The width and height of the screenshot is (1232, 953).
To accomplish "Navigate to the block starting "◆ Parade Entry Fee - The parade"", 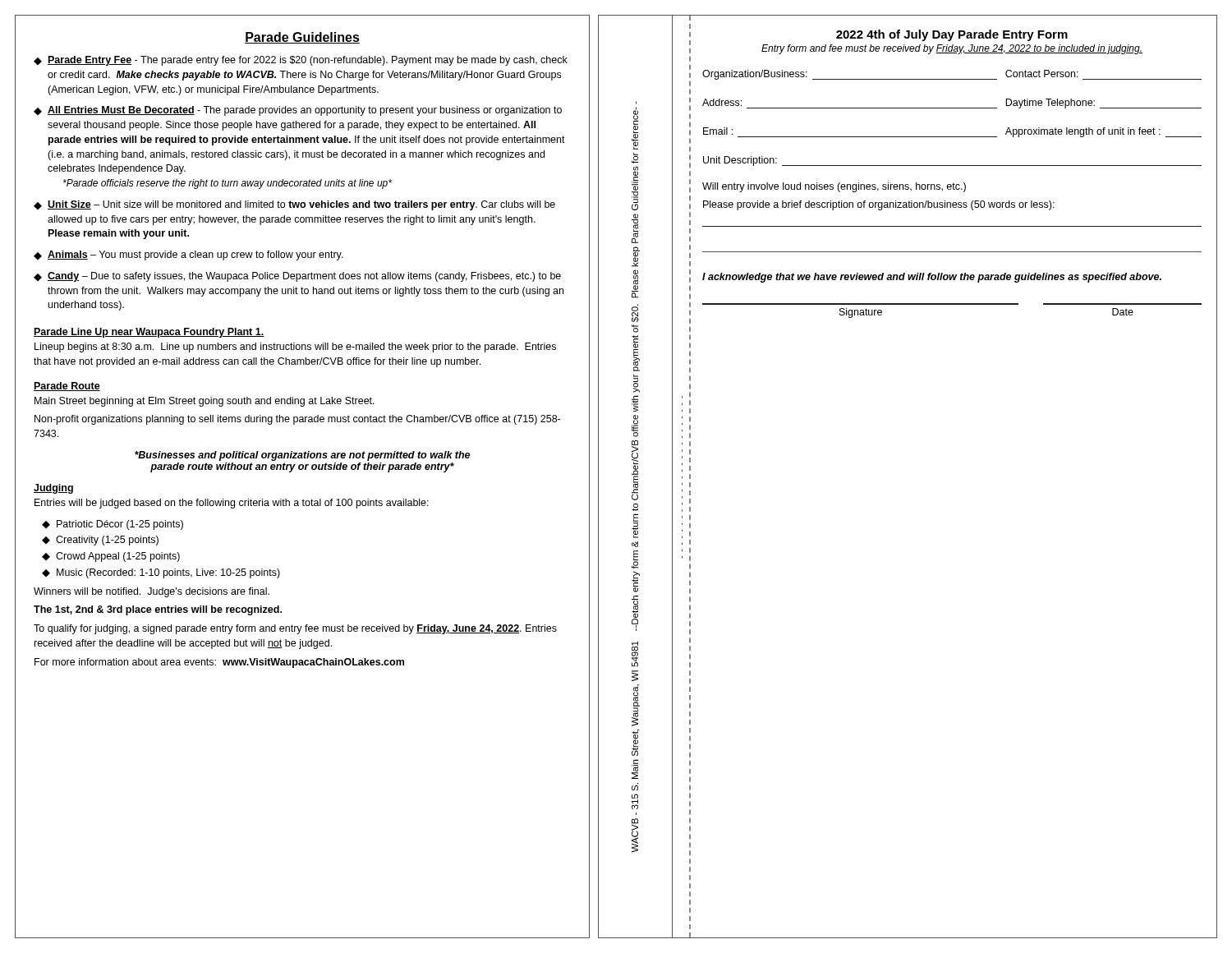I will pos(302,75).
